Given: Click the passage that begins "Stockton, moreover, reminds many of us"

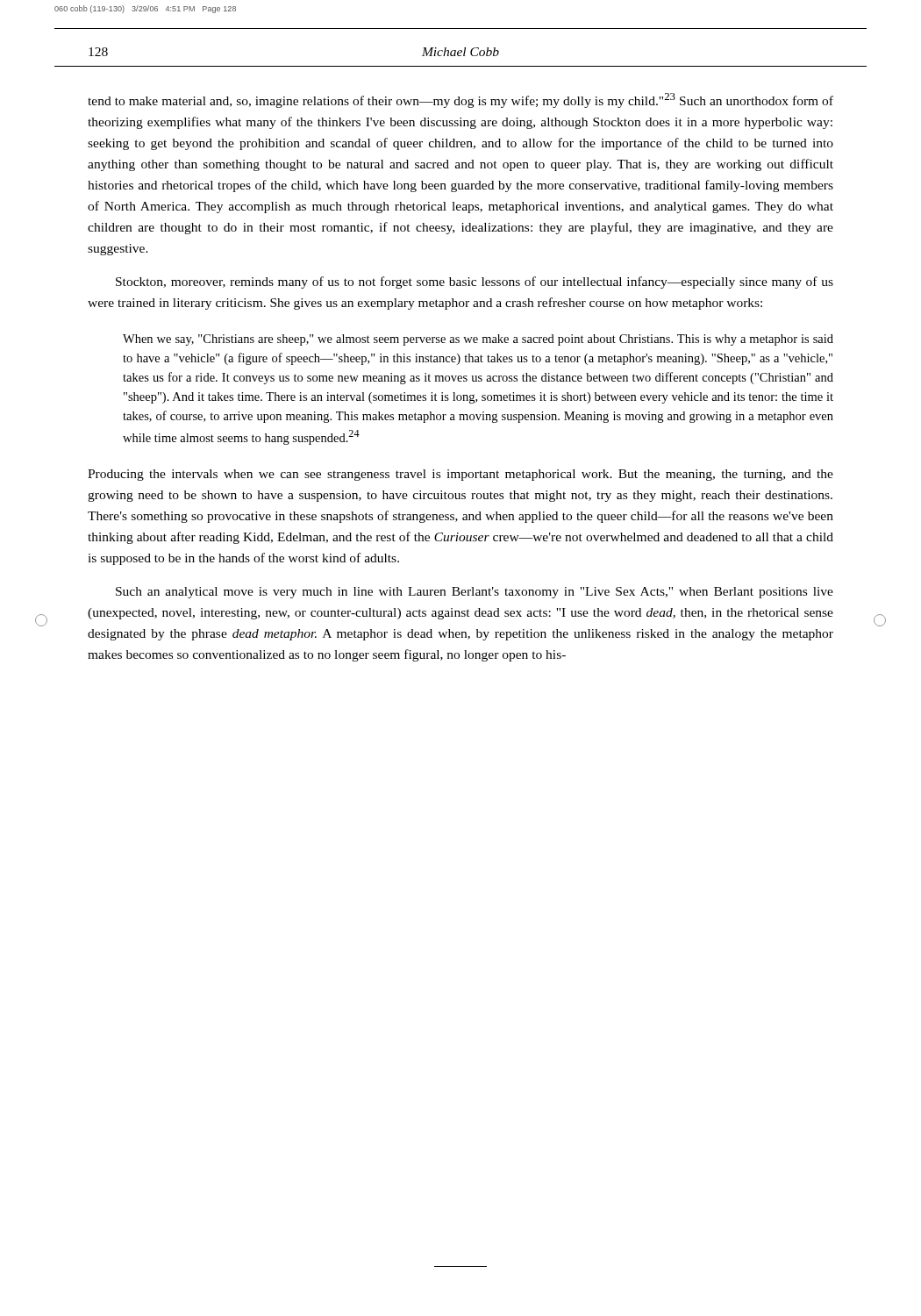Looking at the screenshot, I should click(x=460, y=292).
